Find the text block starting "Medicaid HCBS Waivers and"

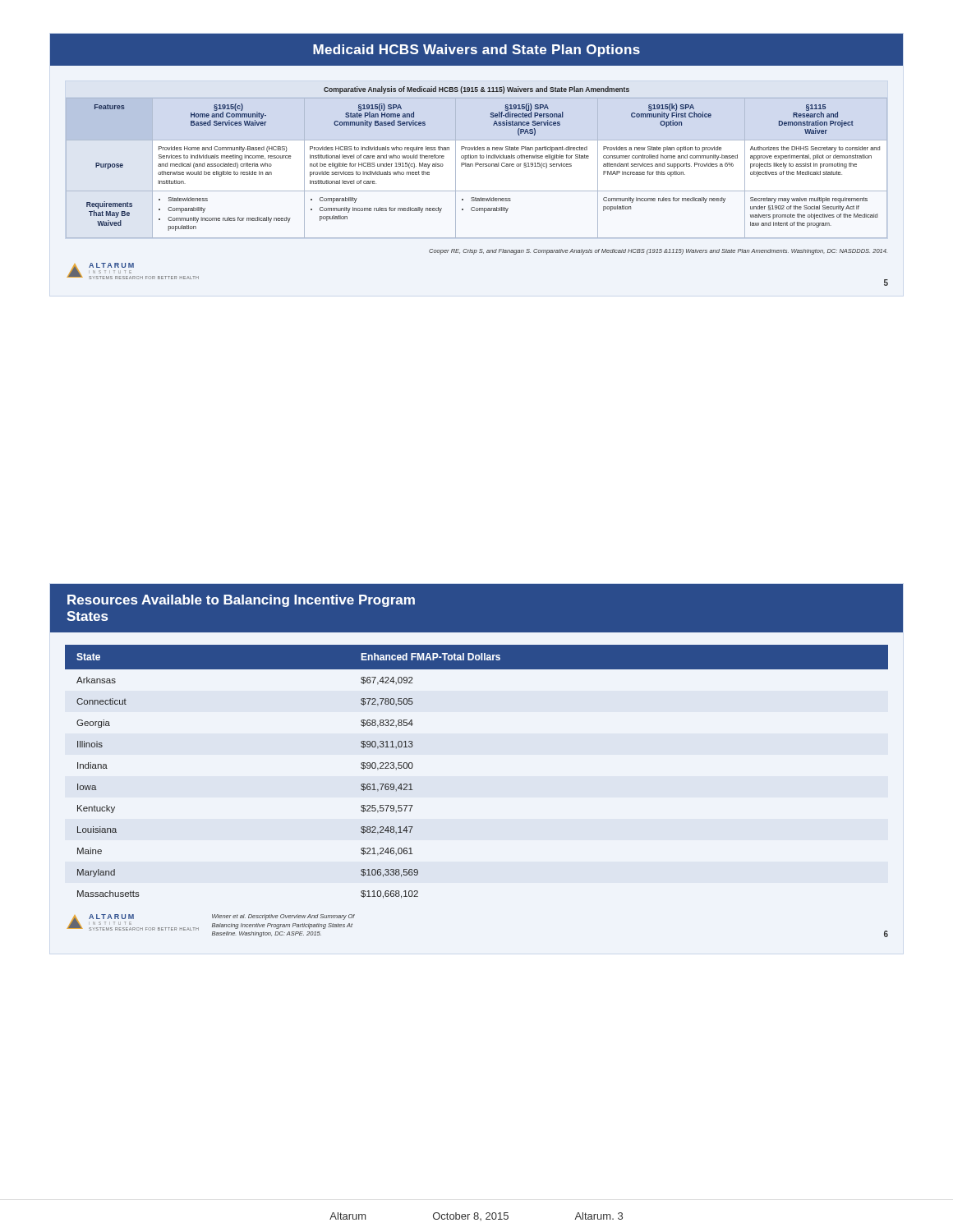coord(476,50)
